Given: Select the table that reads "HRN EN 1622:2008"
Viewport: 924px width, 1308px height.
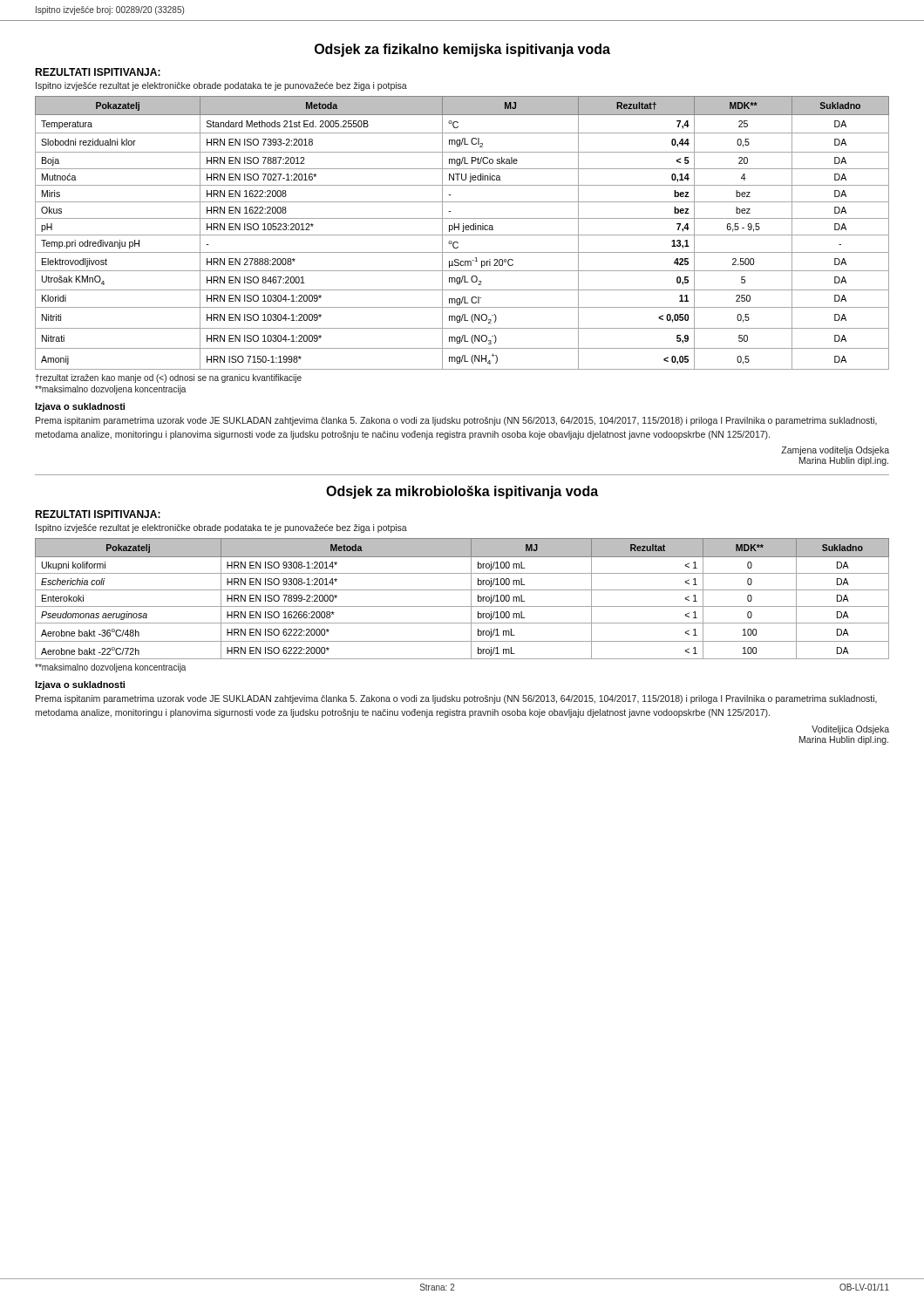Looking at the screenshot, I should point(462,233).
